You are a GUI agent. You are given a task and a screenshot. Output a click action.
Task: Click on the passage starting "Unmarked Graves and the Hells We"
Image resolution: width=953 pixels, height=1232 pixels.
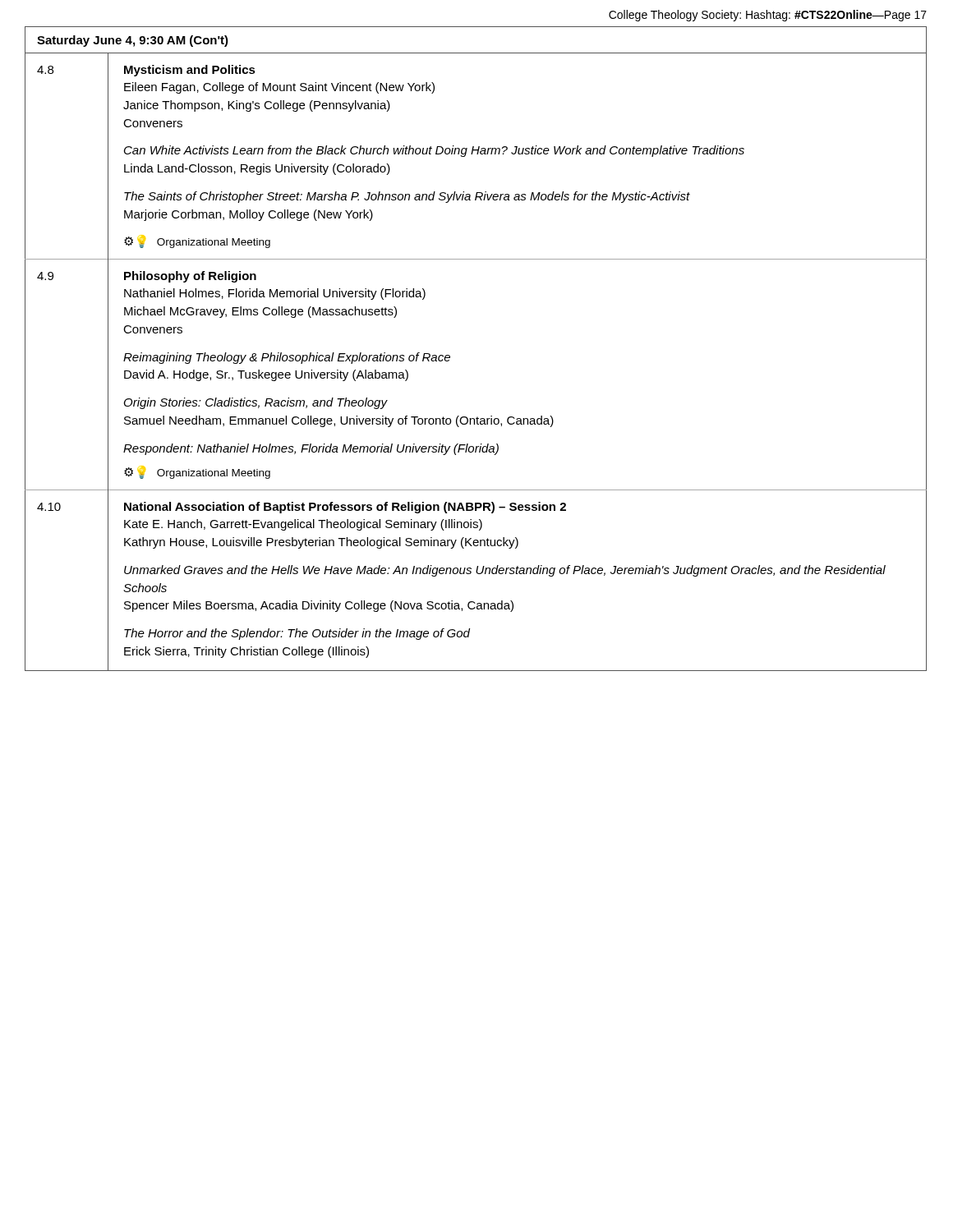[505, 571]
